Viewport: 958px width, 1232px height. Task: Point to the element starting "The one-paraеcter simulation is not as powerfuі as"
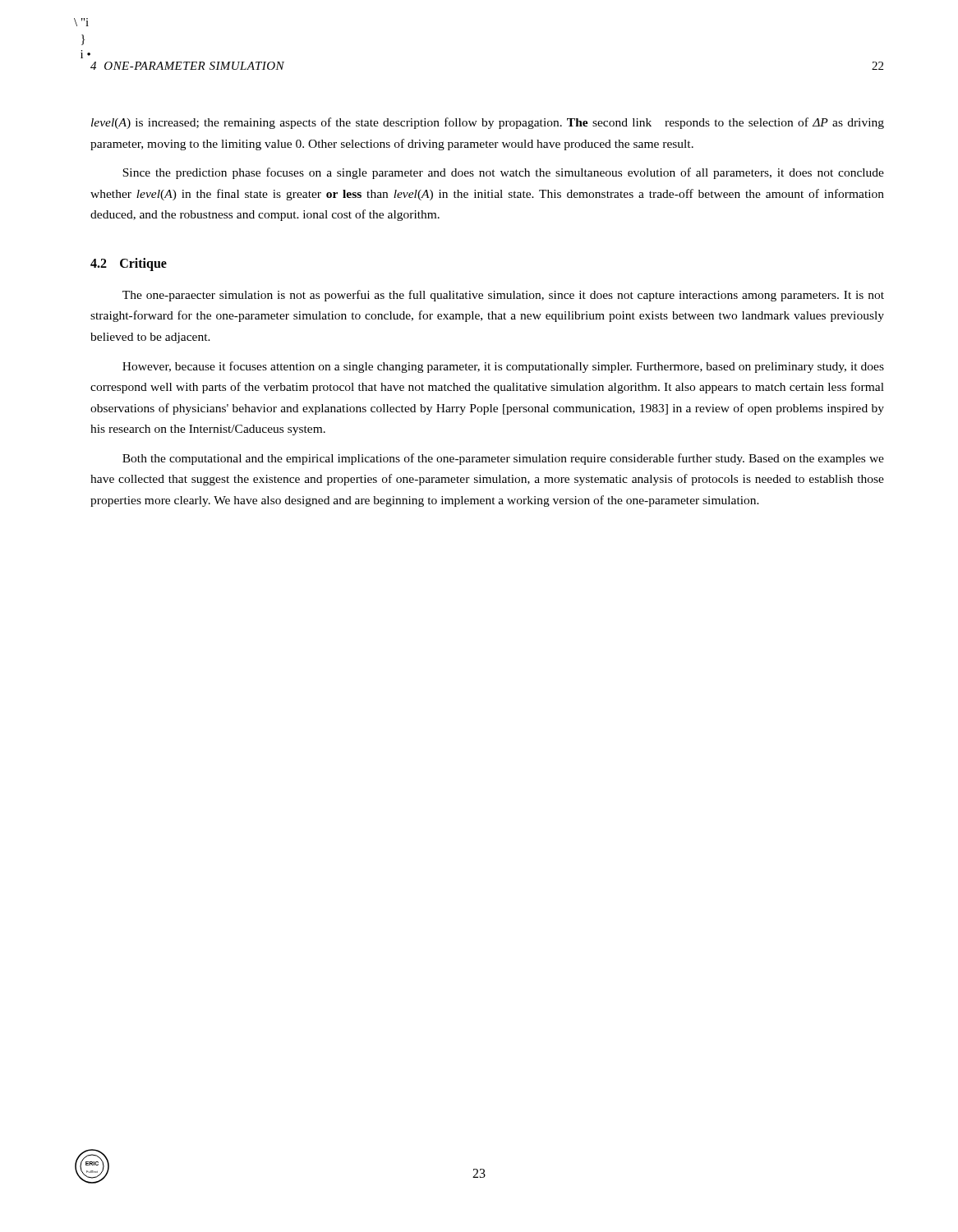pyautogui.click(x=487, y=315)
